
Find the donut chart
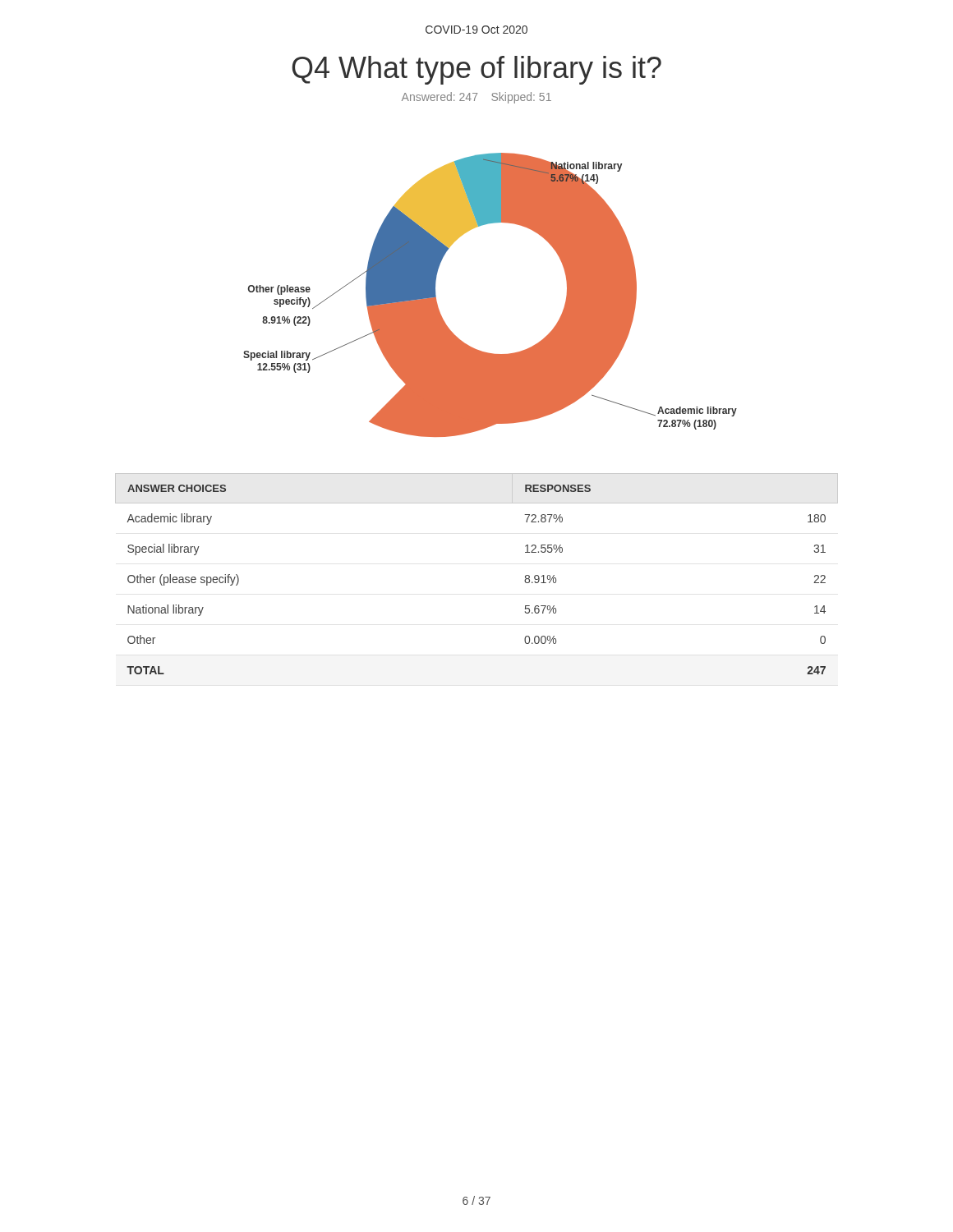point(476,284)
